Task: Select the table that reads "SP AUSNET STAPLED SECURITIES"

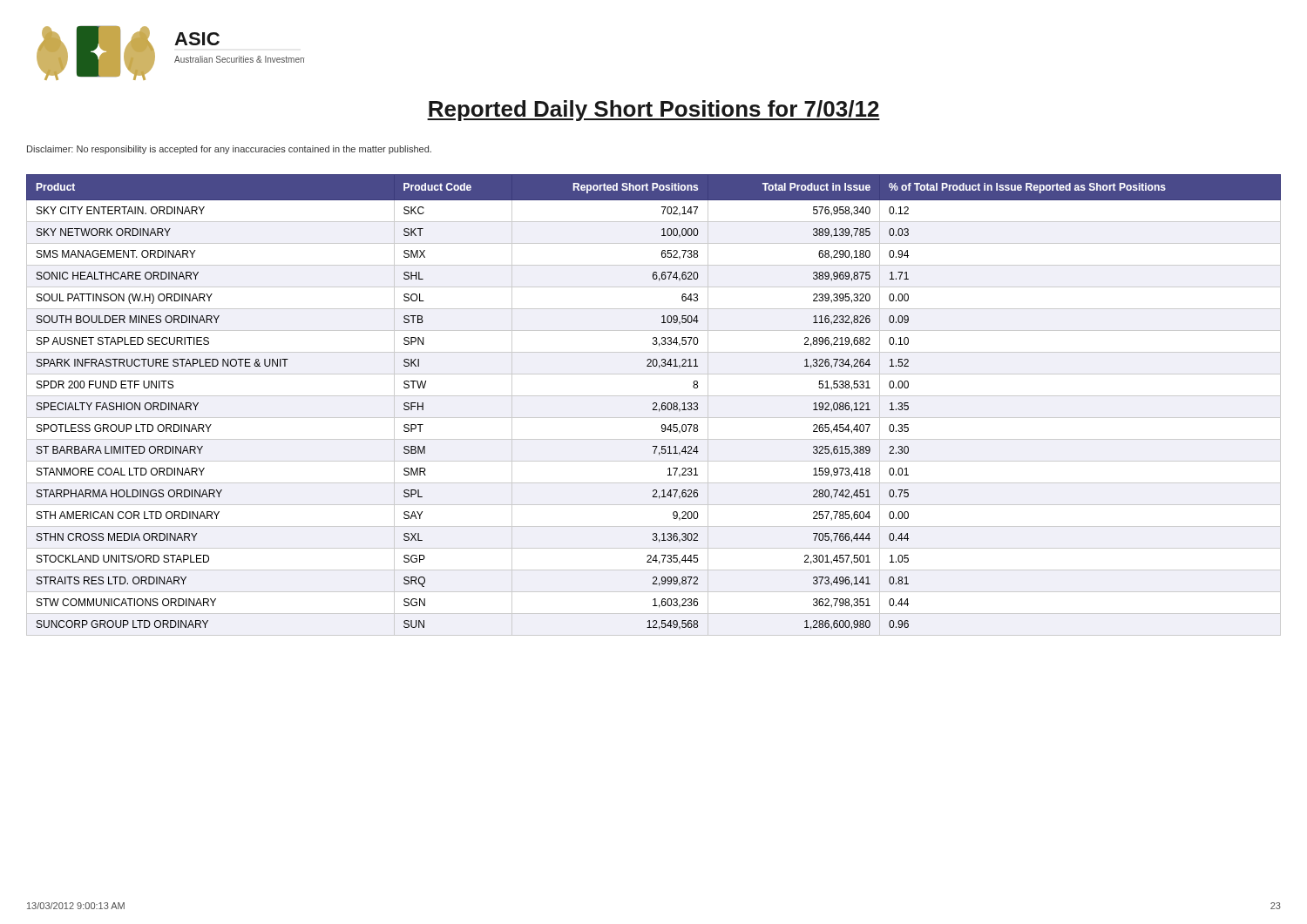Action: click(x=654, y=405)
